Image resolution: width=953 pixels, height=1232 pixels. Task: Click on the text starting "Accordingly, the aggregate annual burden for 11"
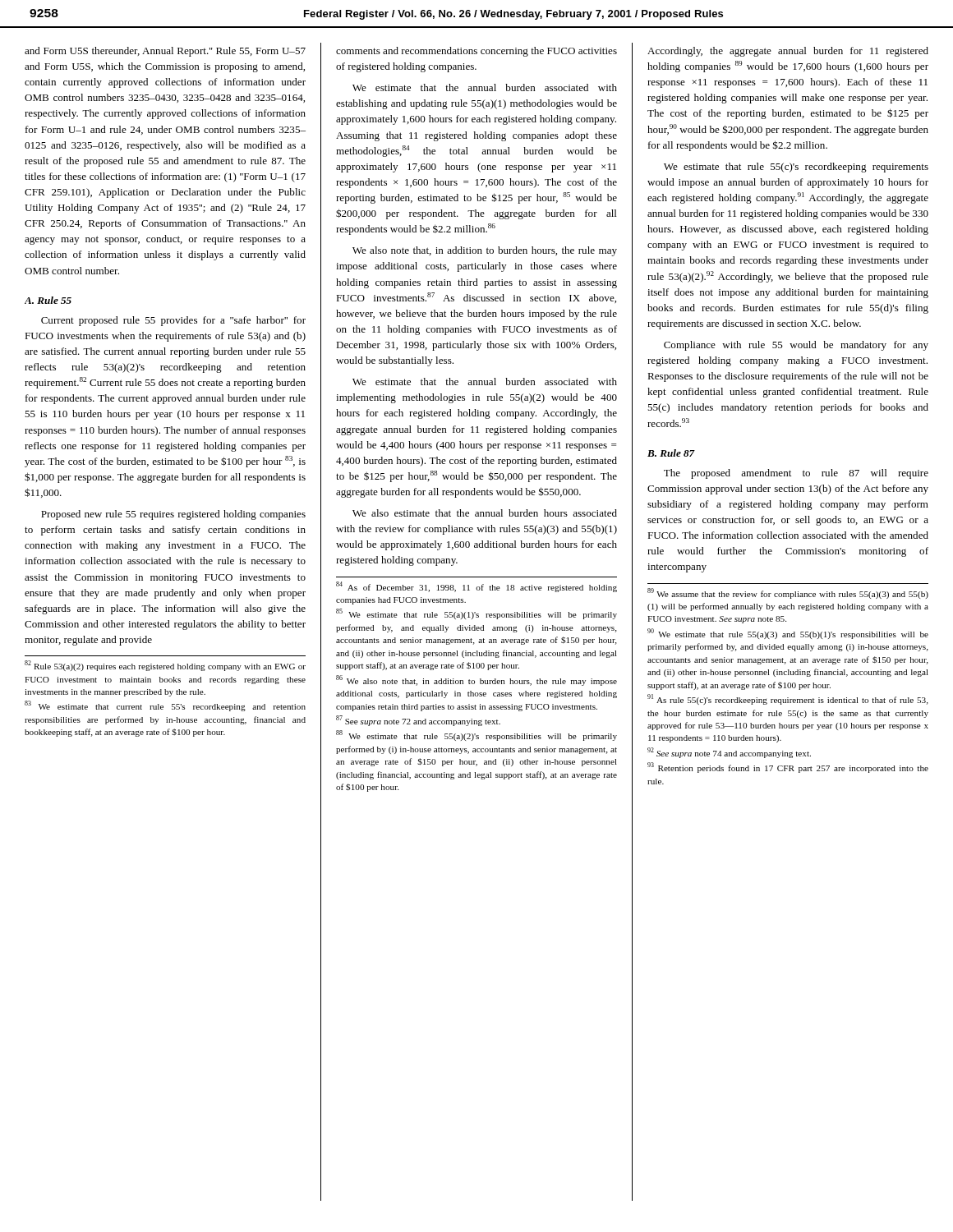point(788,237)
